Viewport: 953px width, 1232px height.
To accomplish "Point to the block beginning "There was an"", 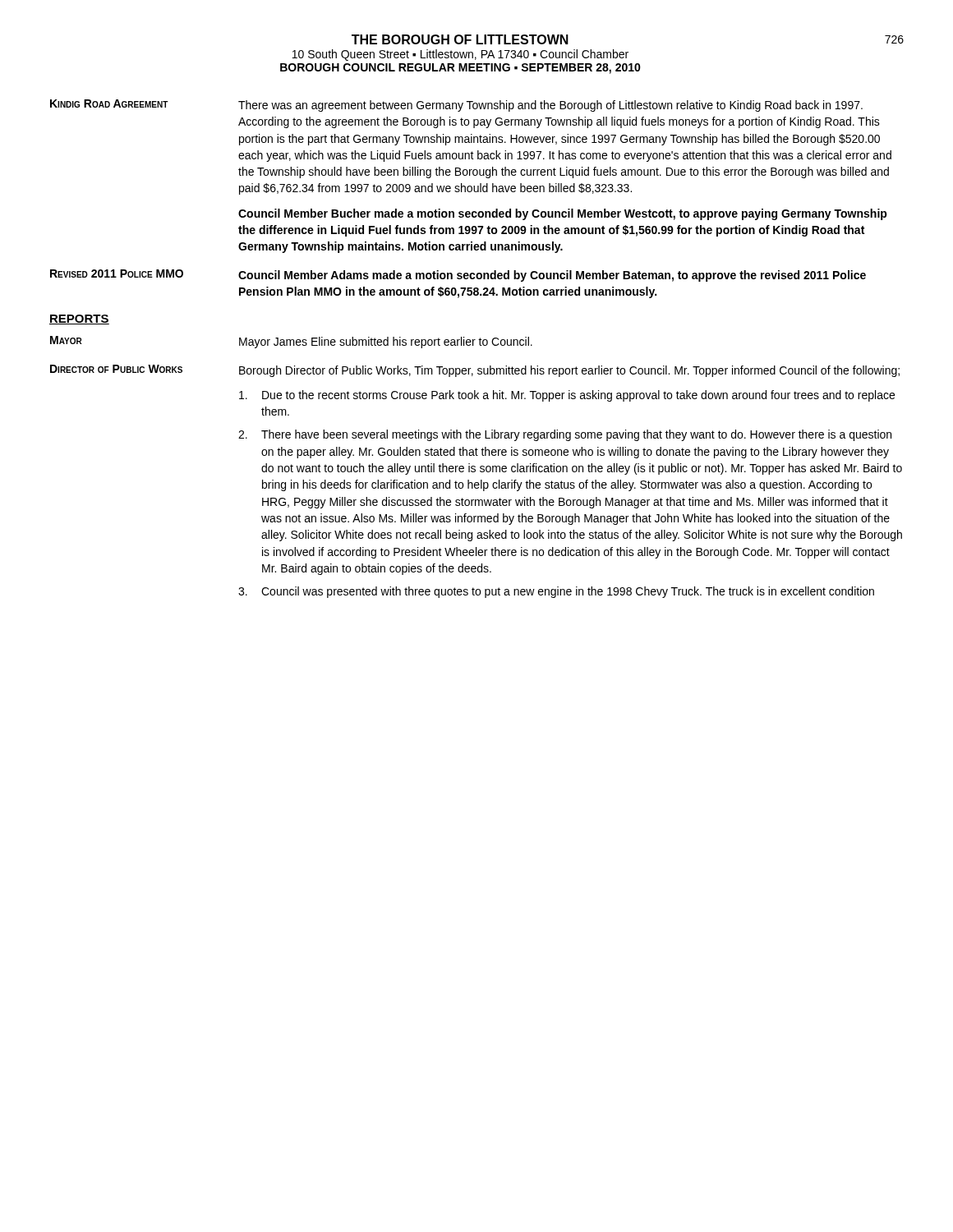I will [565, 147].
